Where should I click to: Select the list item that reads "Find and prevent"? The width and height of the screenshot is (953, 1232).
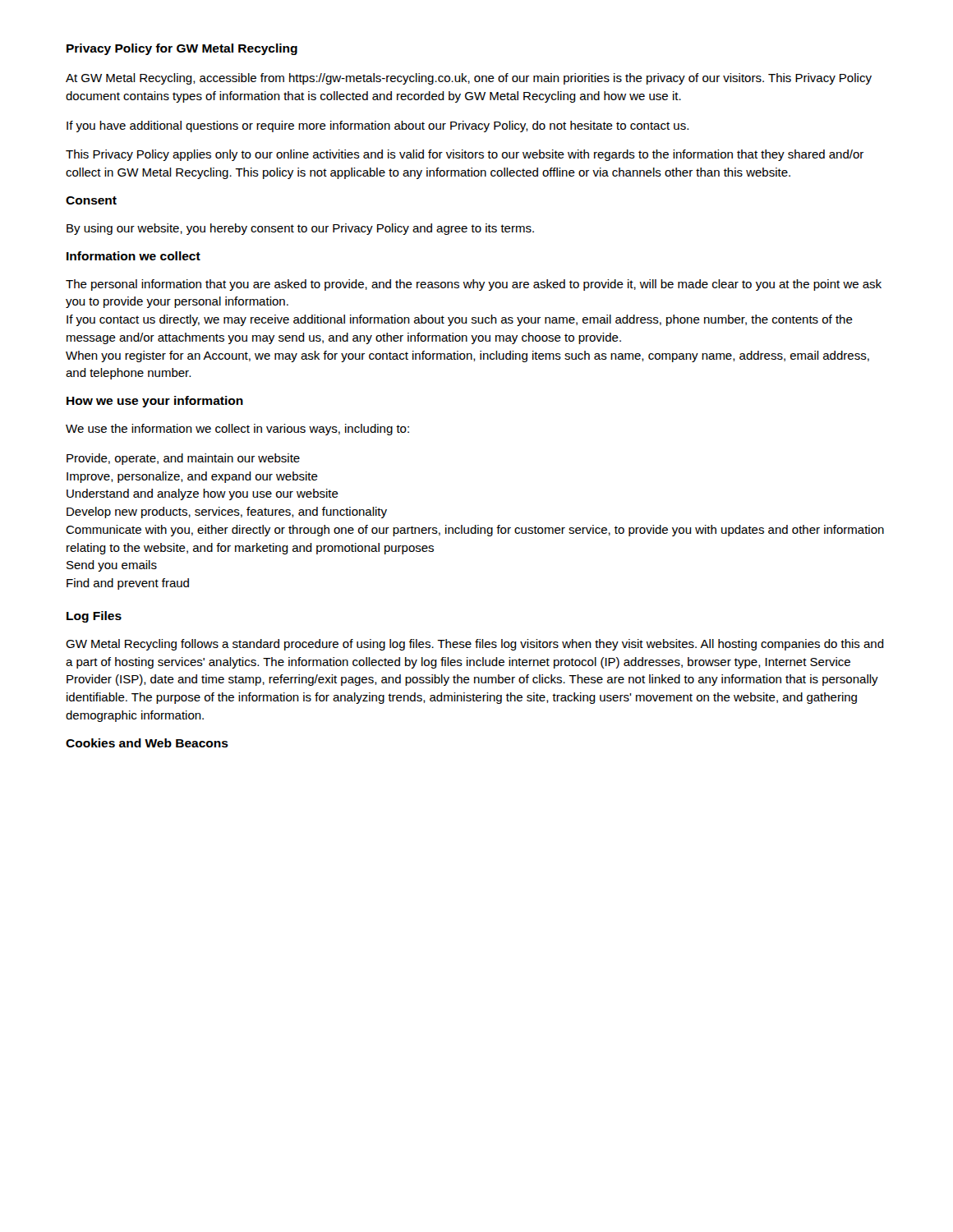128,583
